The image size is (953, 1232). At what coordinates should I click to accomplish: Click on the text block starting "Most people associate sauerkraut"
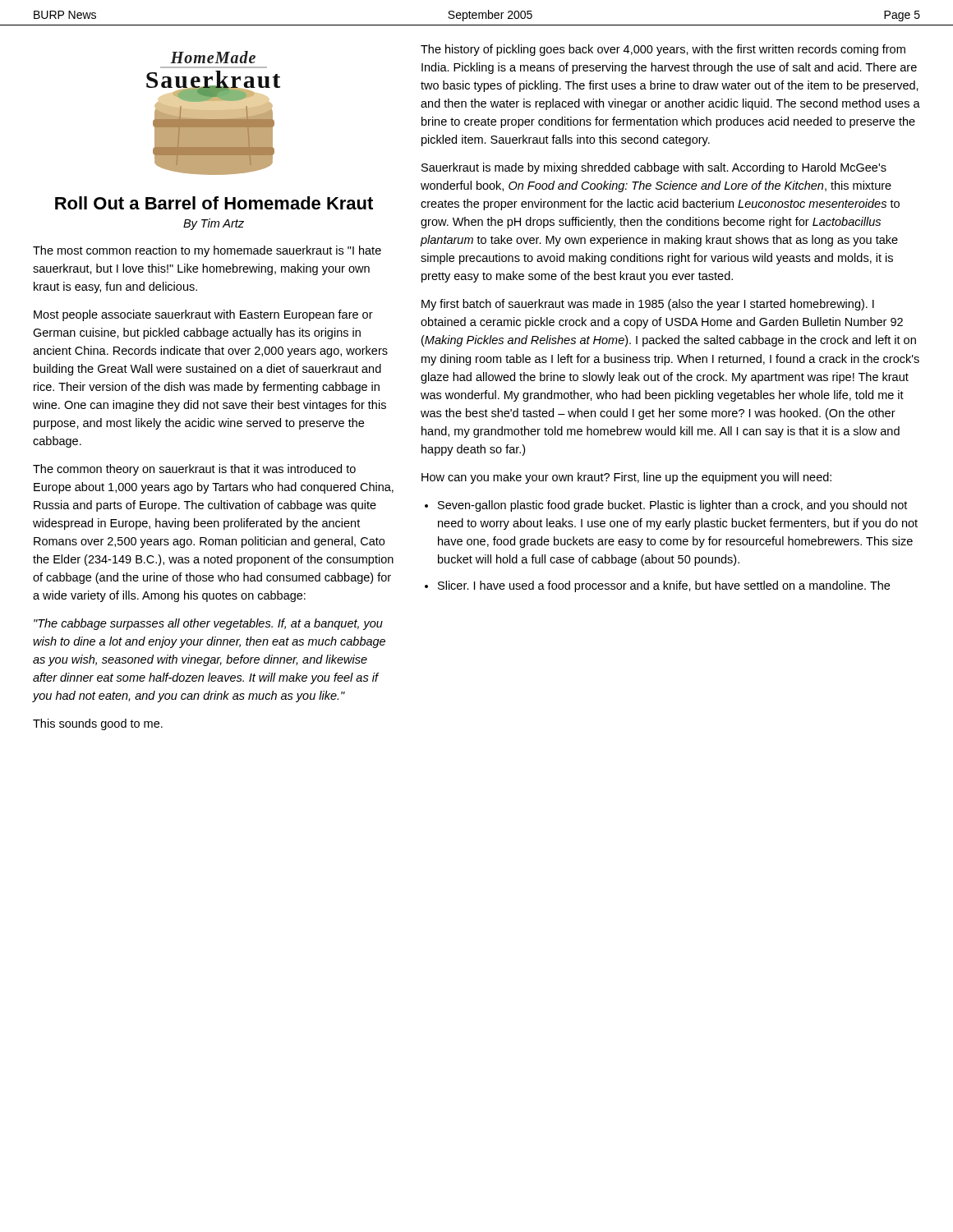pos(210,378)
